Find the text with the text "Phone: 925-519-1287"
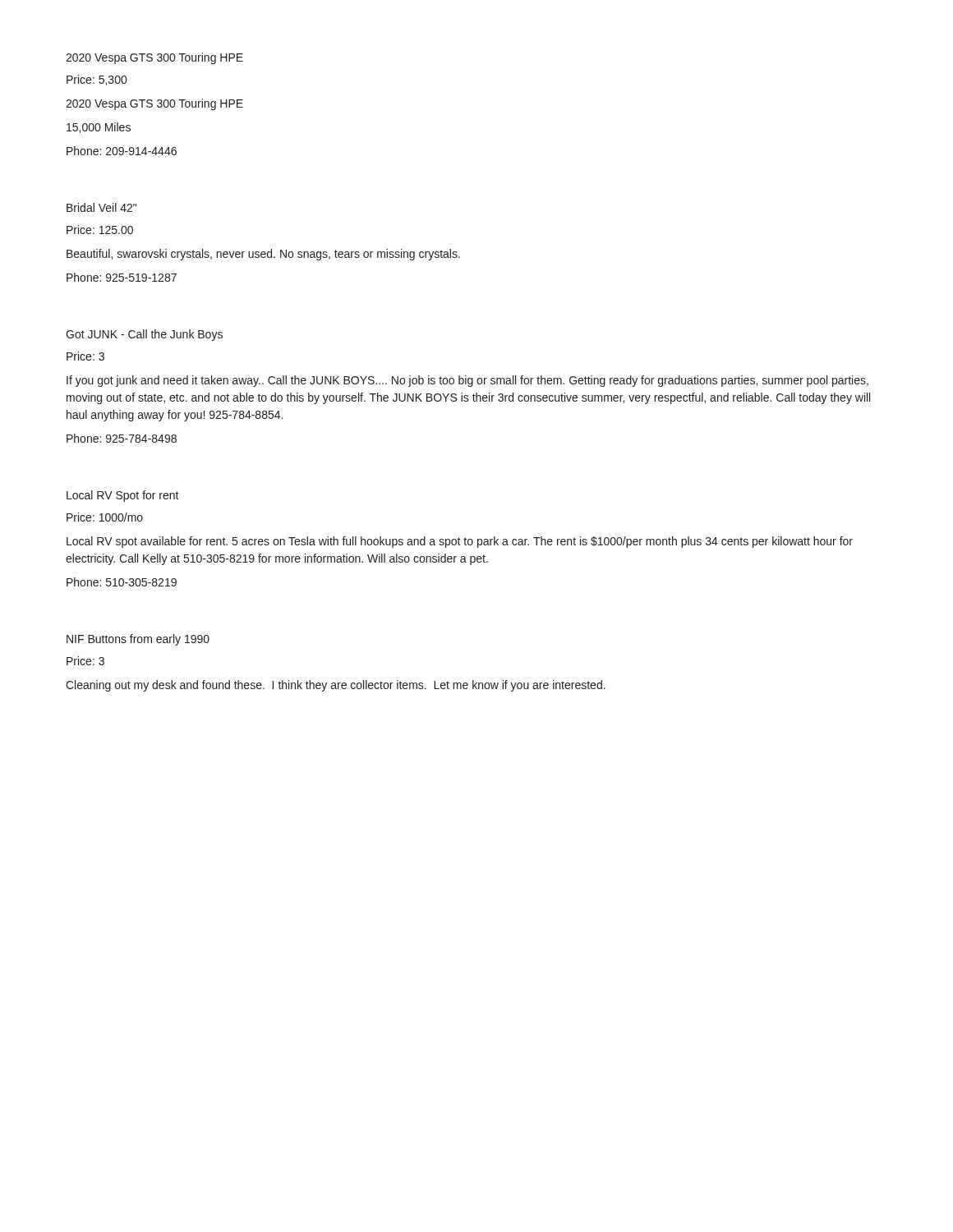Image resolution: width=953 pixels, height=1232 pixels. (x=122, y=277)
